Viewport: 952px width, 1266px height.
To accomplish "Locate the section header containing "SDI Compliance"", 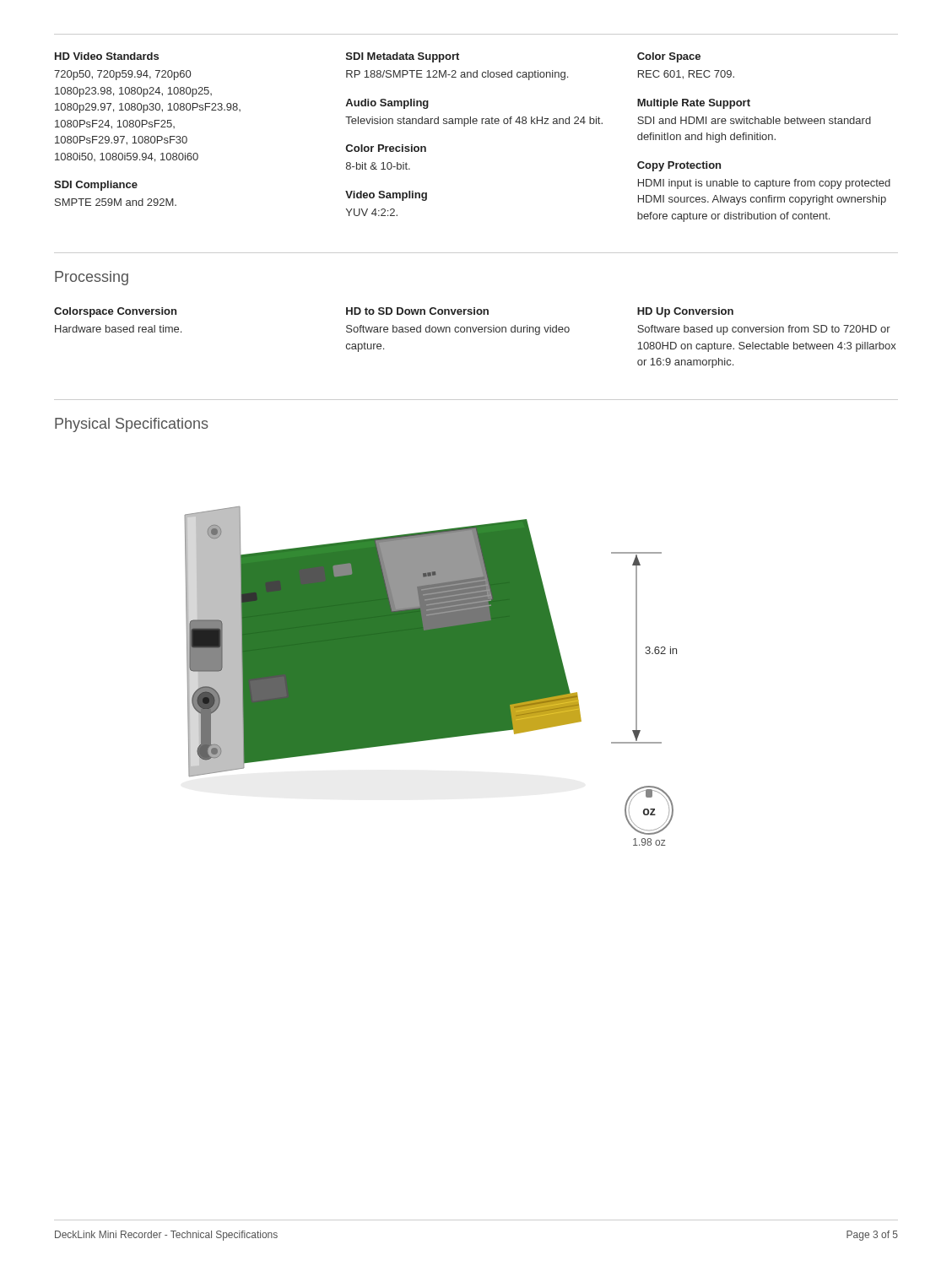I will [x=96, y=186].
